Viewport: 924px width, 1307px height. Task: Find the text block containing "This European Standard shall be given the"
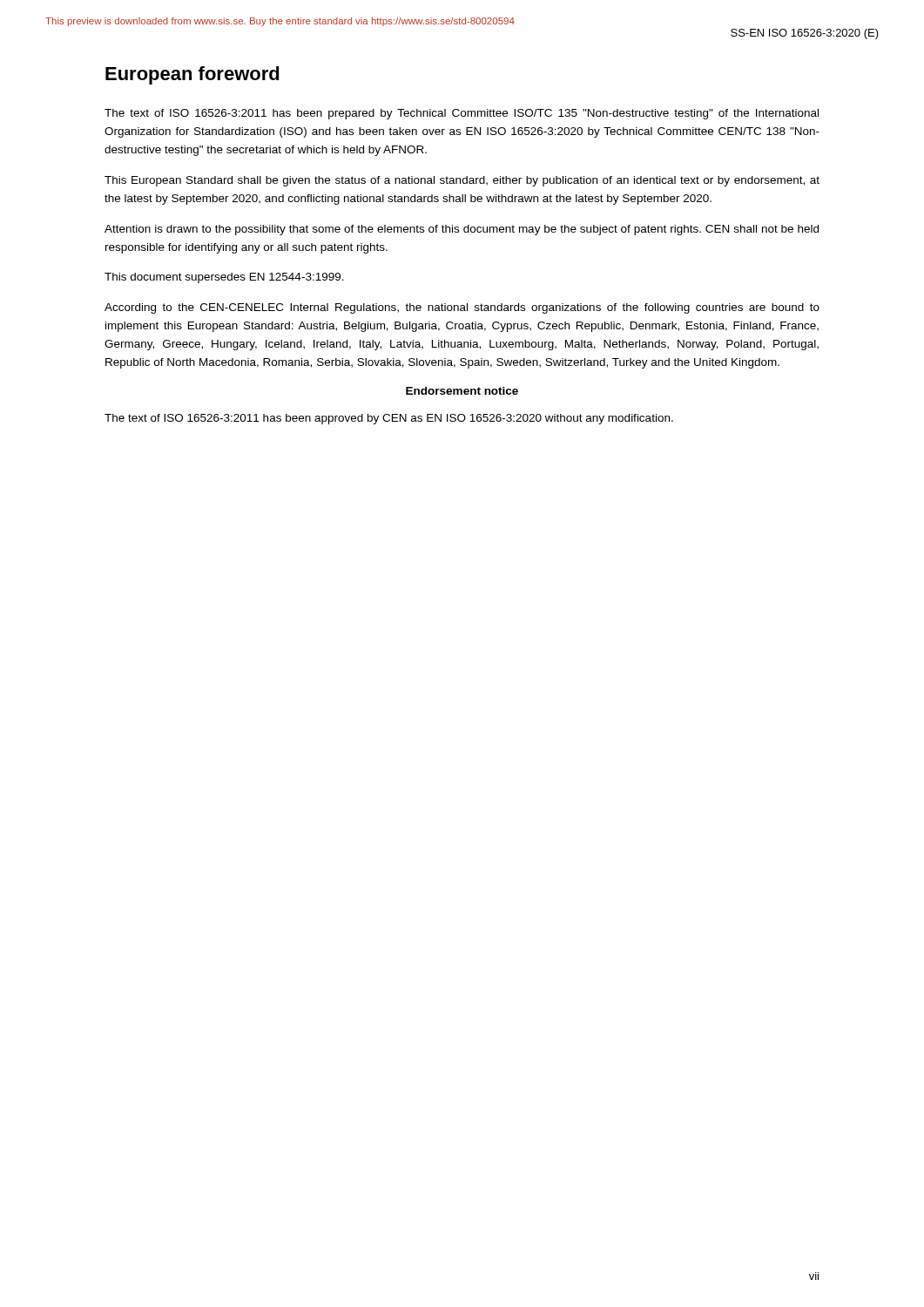(x=462, y=189)
